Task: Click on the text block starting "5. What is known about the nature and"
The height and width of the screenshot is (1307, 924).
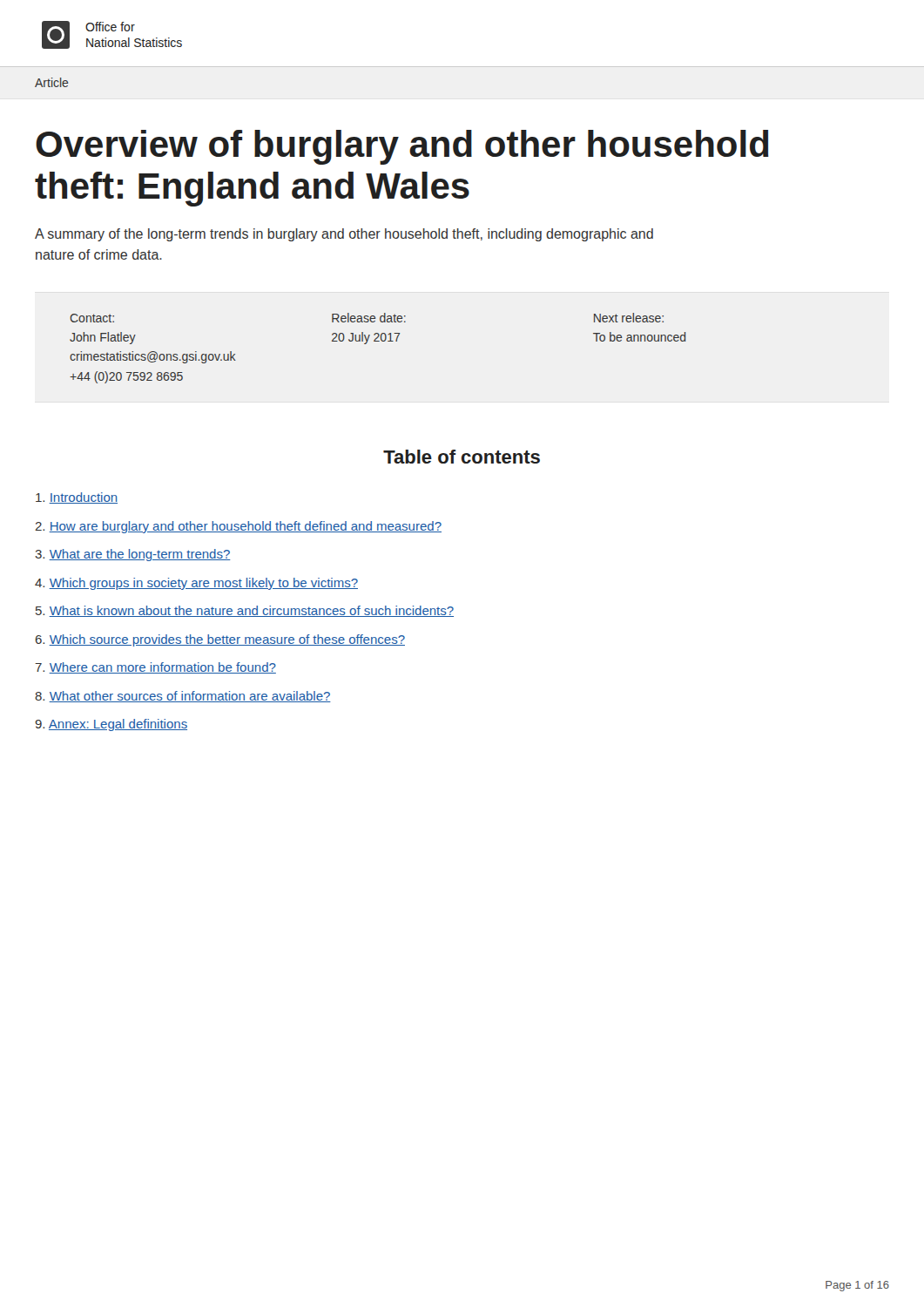Action: click(x=244, y=610)
